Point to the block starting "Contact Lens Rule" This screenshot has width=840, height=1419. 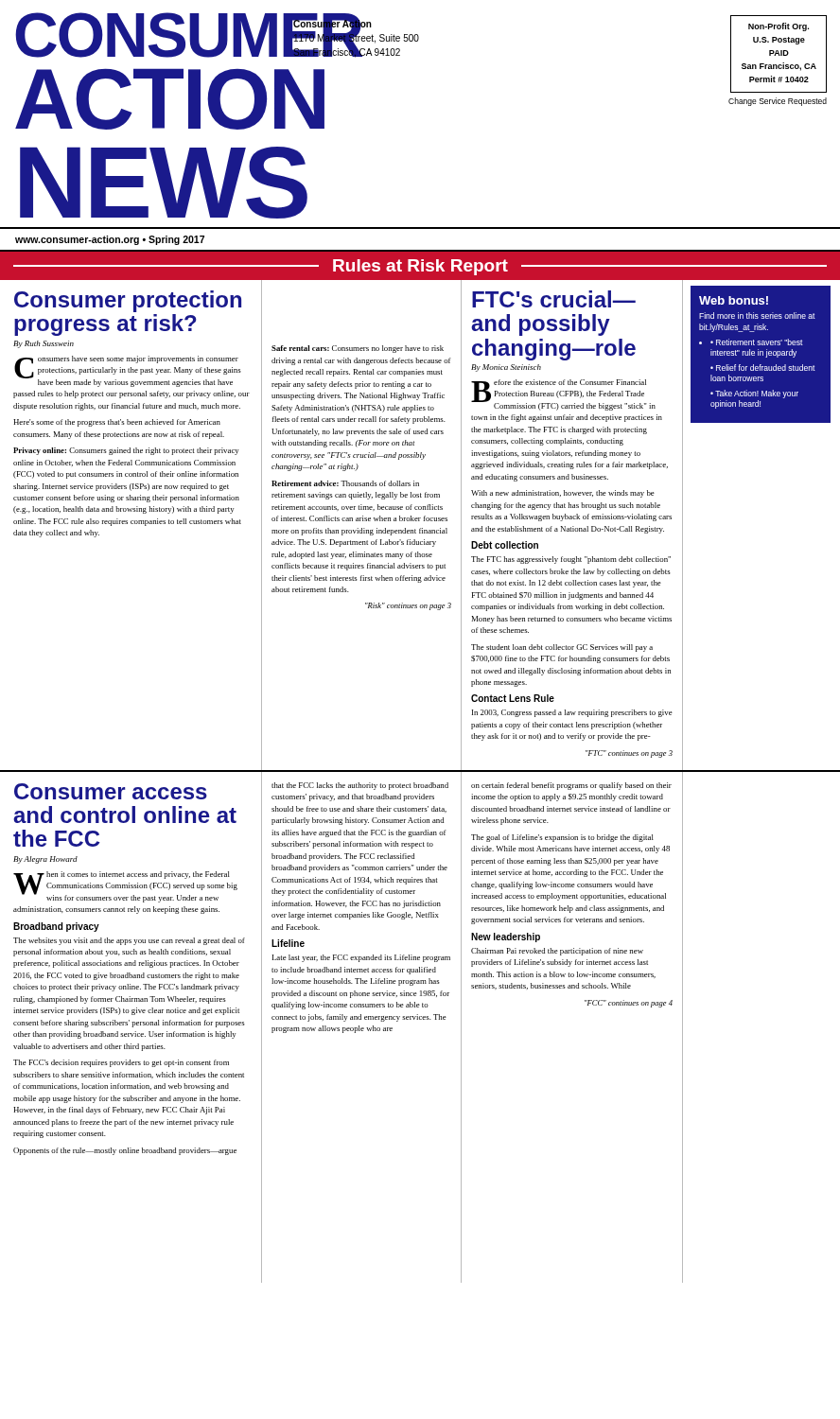coord(513,699)
